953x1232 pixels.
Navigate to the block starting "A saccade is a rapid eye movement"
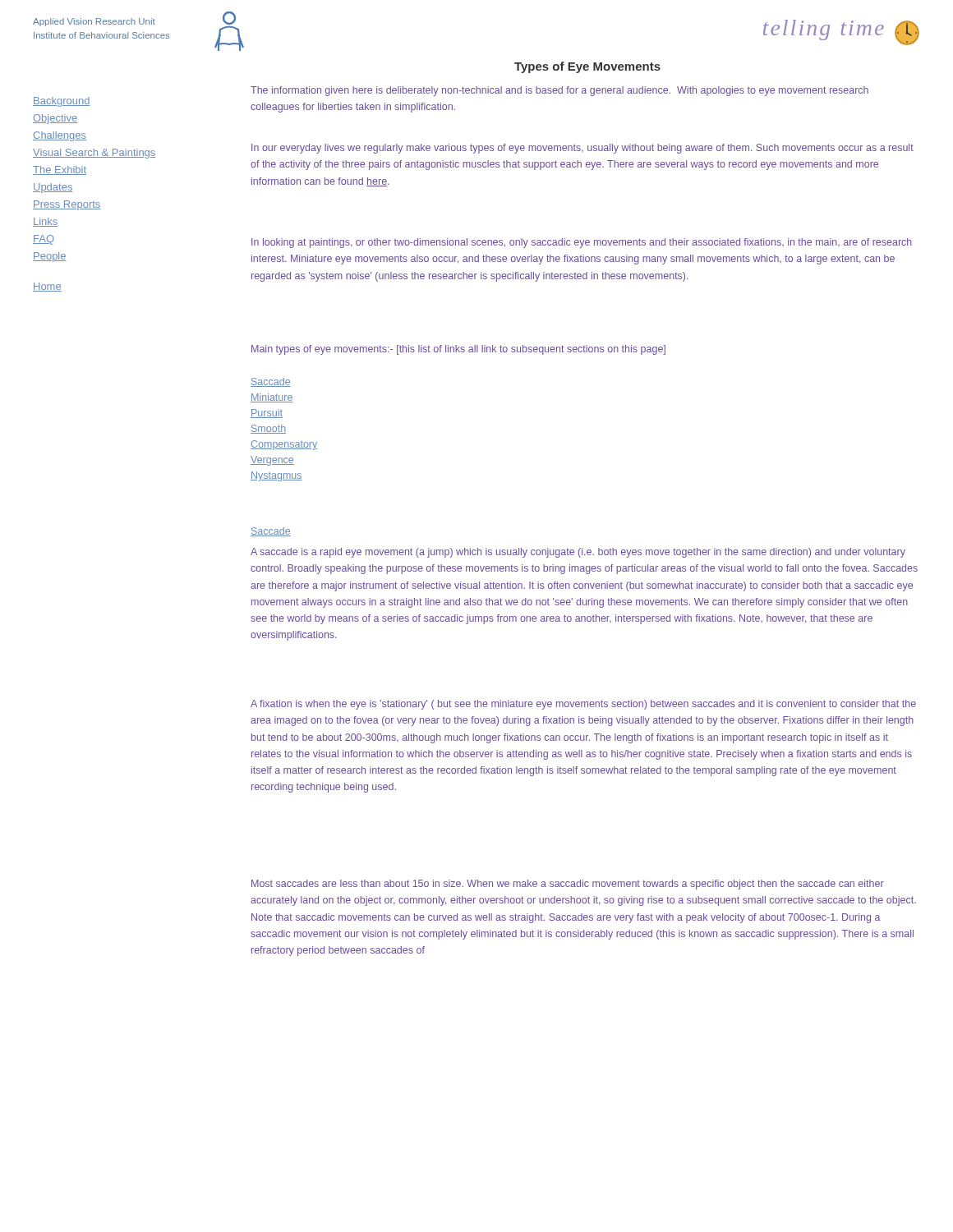tap(584, 594)
